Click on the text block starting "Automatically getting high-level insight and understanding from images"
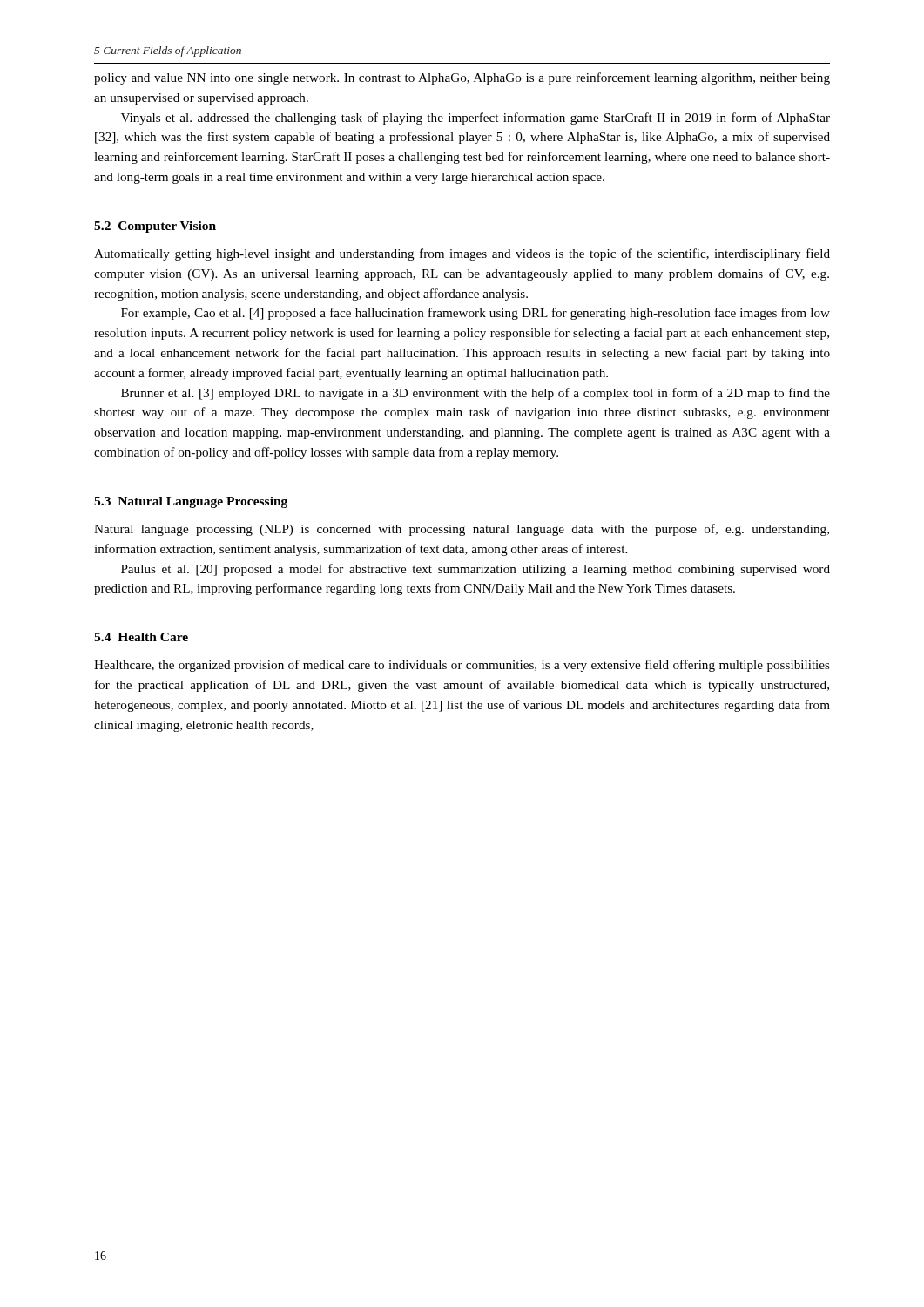924x1307 pixels. 462,353
